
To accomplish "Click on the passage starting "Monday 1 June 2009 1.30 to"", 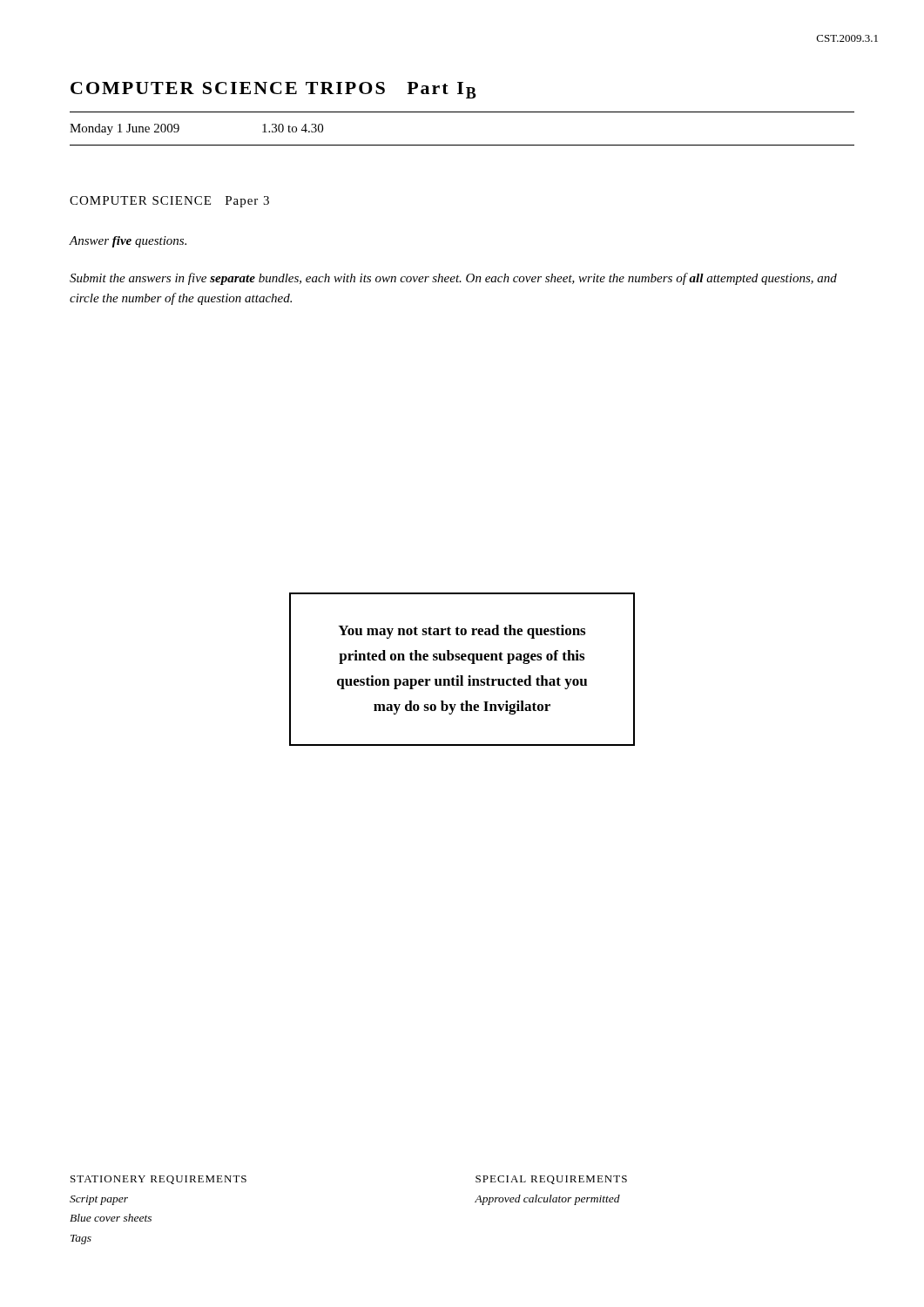I will pos(120,129).
